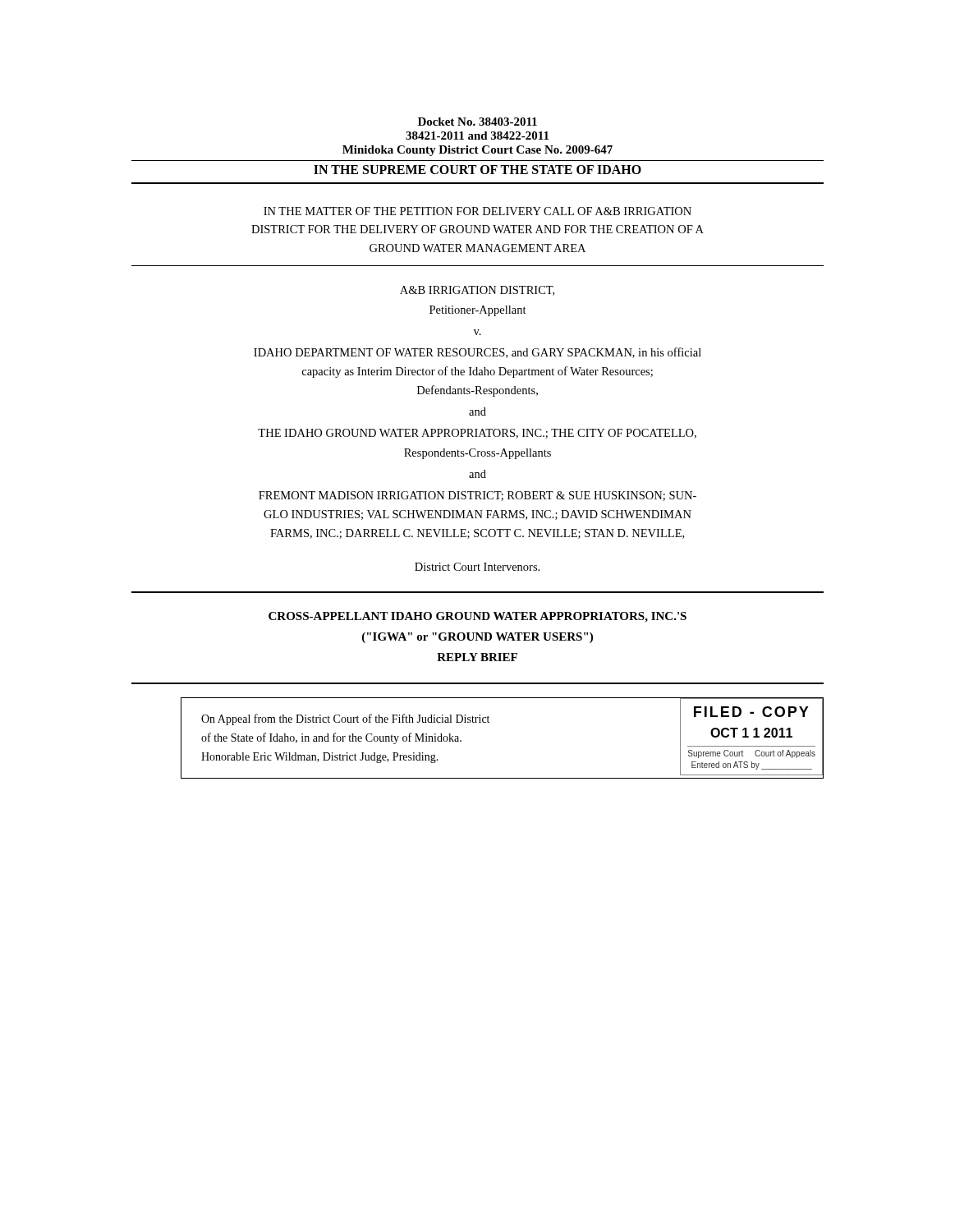Select the element starting "IN THE MATTER OF"
955x1232 pixels.
click(478, 230)
